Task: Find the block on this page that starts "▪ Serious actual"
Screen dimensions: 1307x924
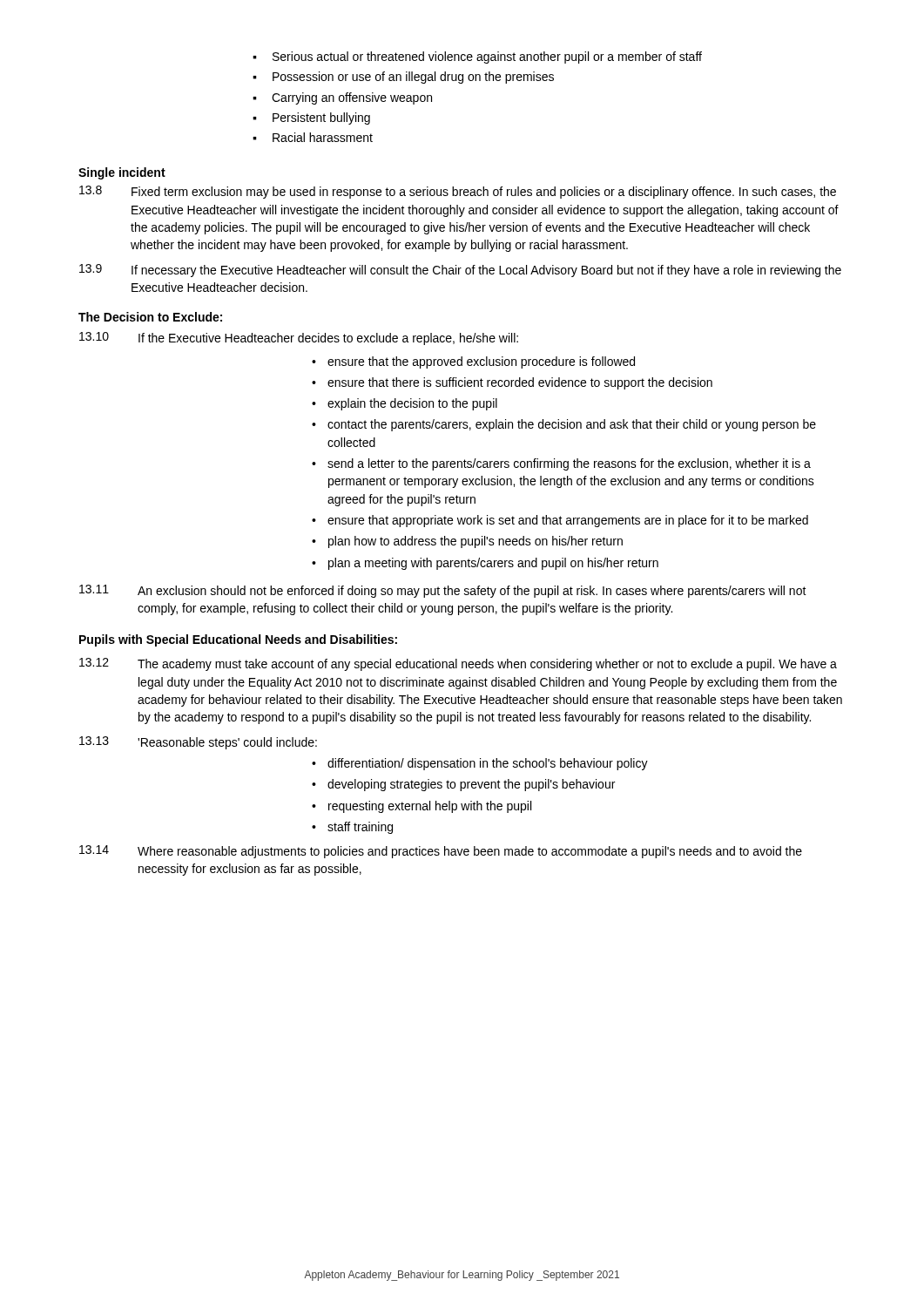Action: [x=477, y=58]
